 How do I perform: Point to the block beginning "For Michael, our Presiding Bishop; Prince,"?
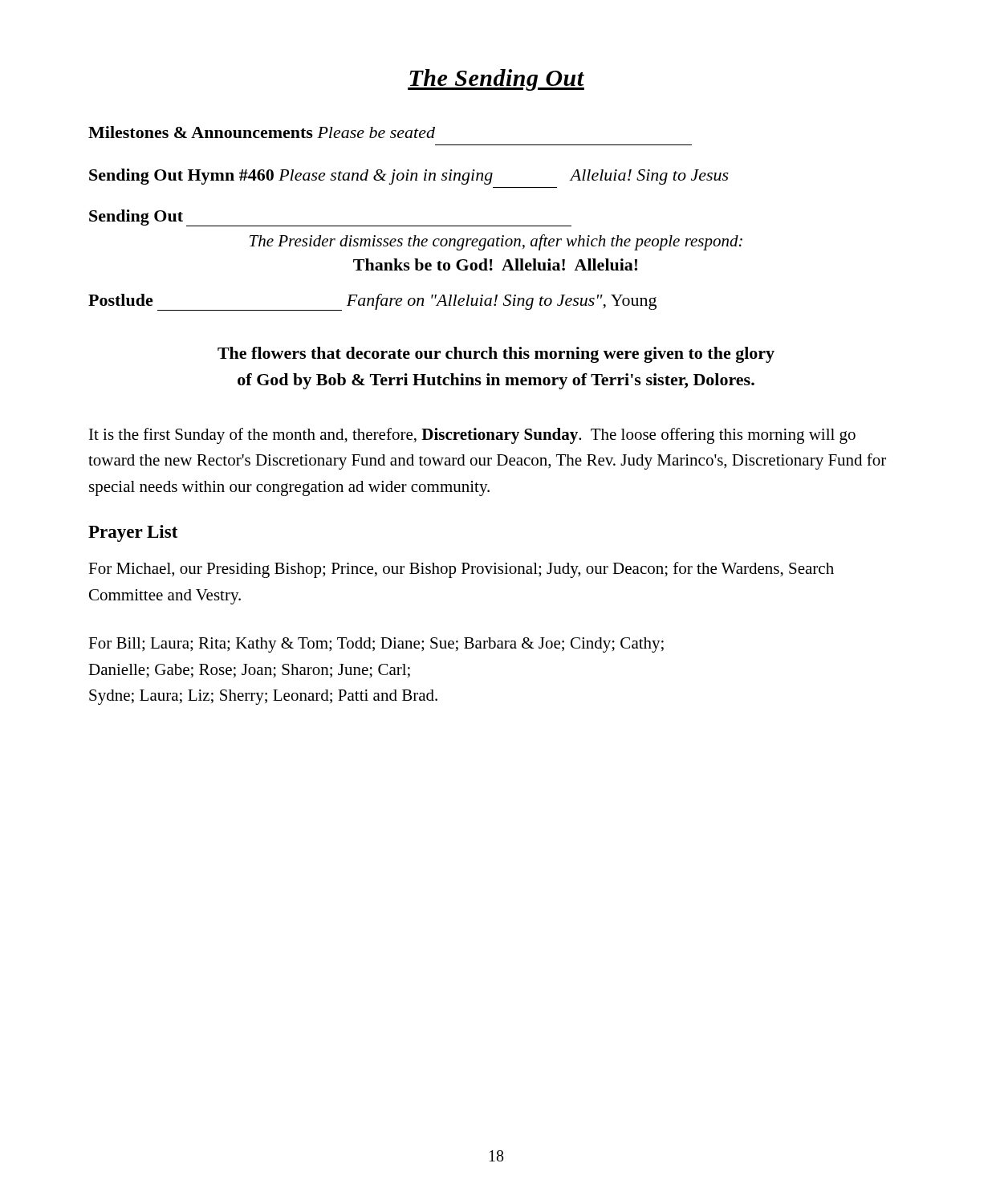point(461,582)
